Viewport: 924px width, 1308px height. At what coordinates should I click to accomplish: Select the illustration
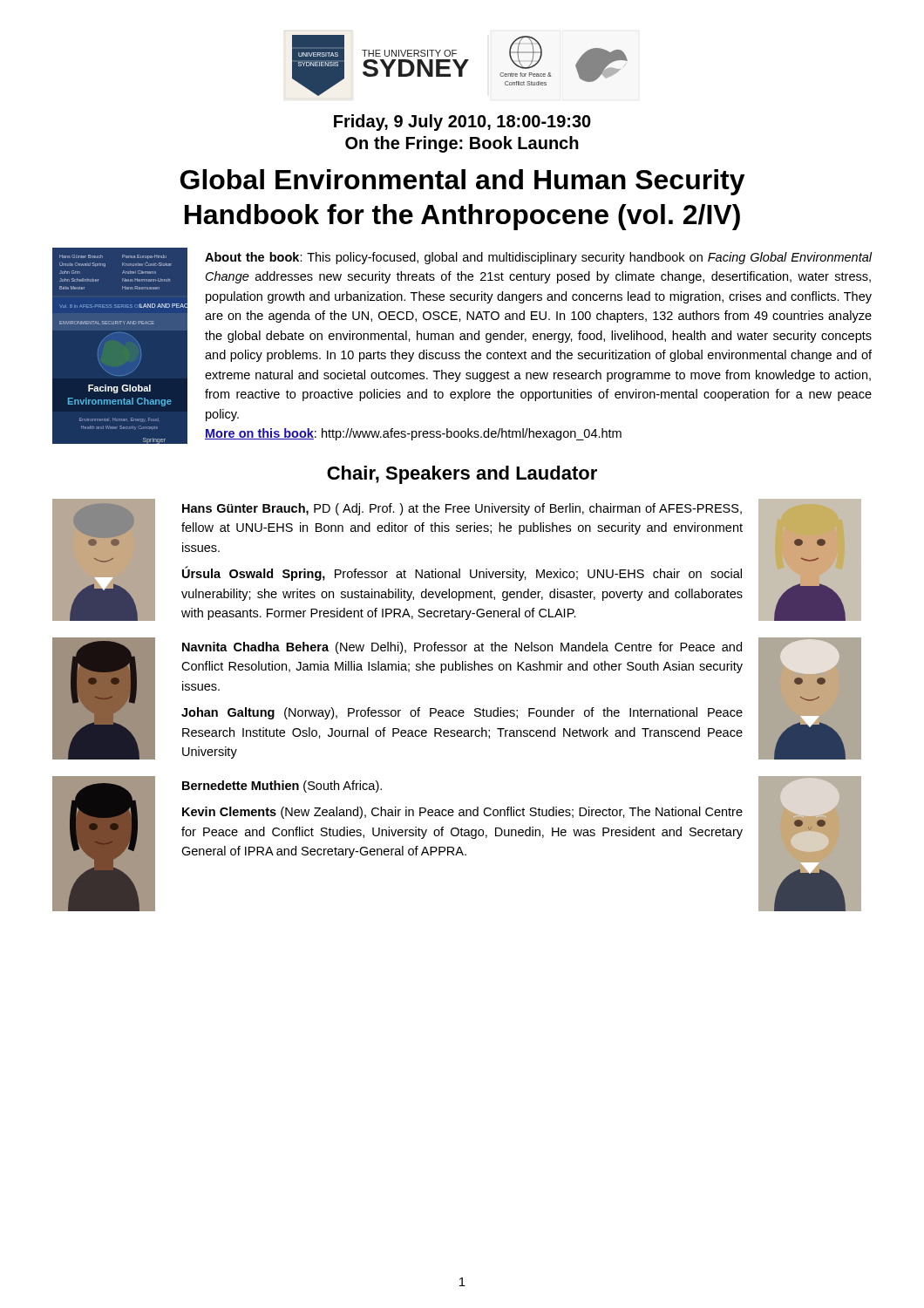tap(120, 347)
